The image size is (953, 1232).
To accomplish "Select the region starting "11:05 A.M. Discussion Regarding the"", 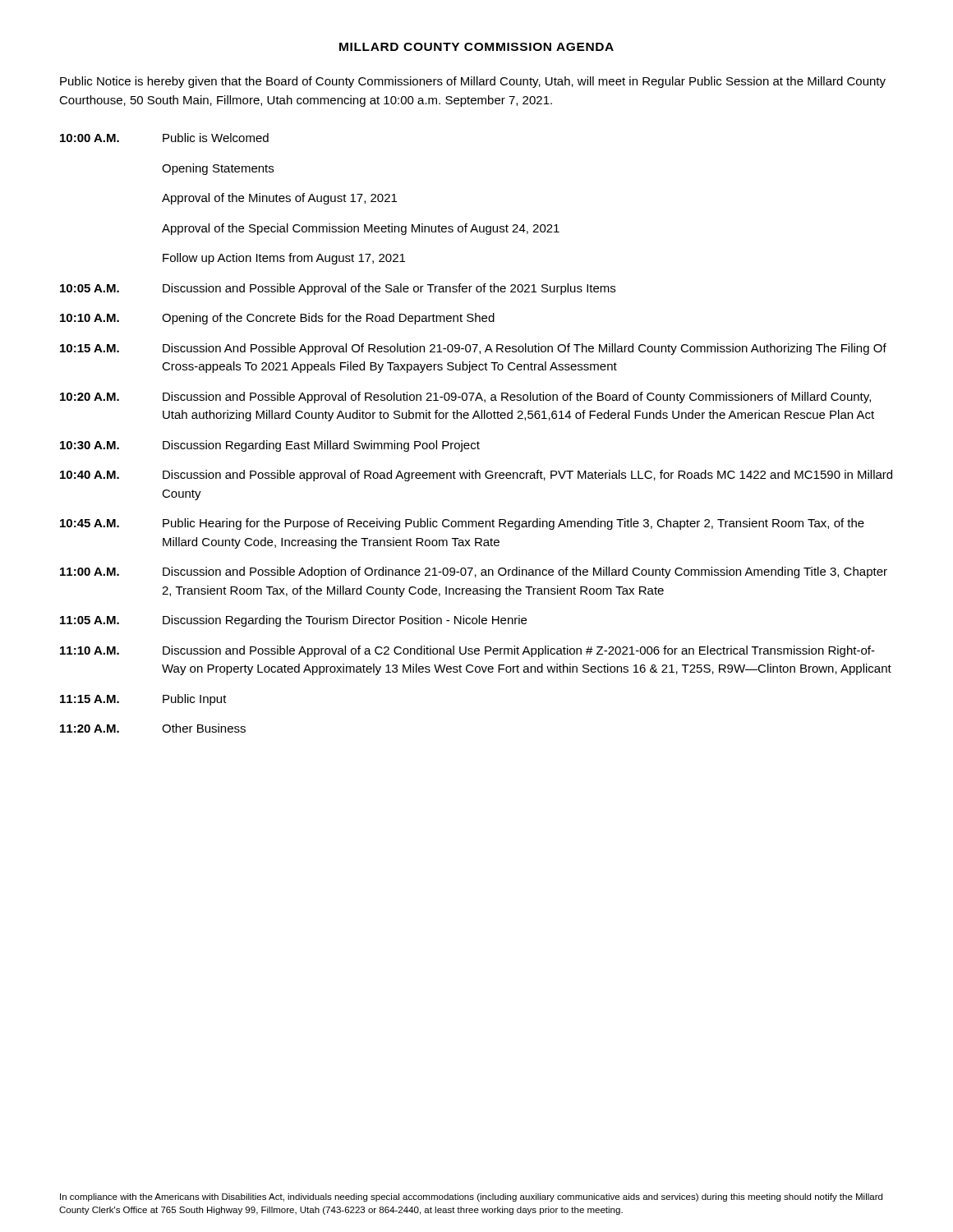I will click(x=476, y=623).
